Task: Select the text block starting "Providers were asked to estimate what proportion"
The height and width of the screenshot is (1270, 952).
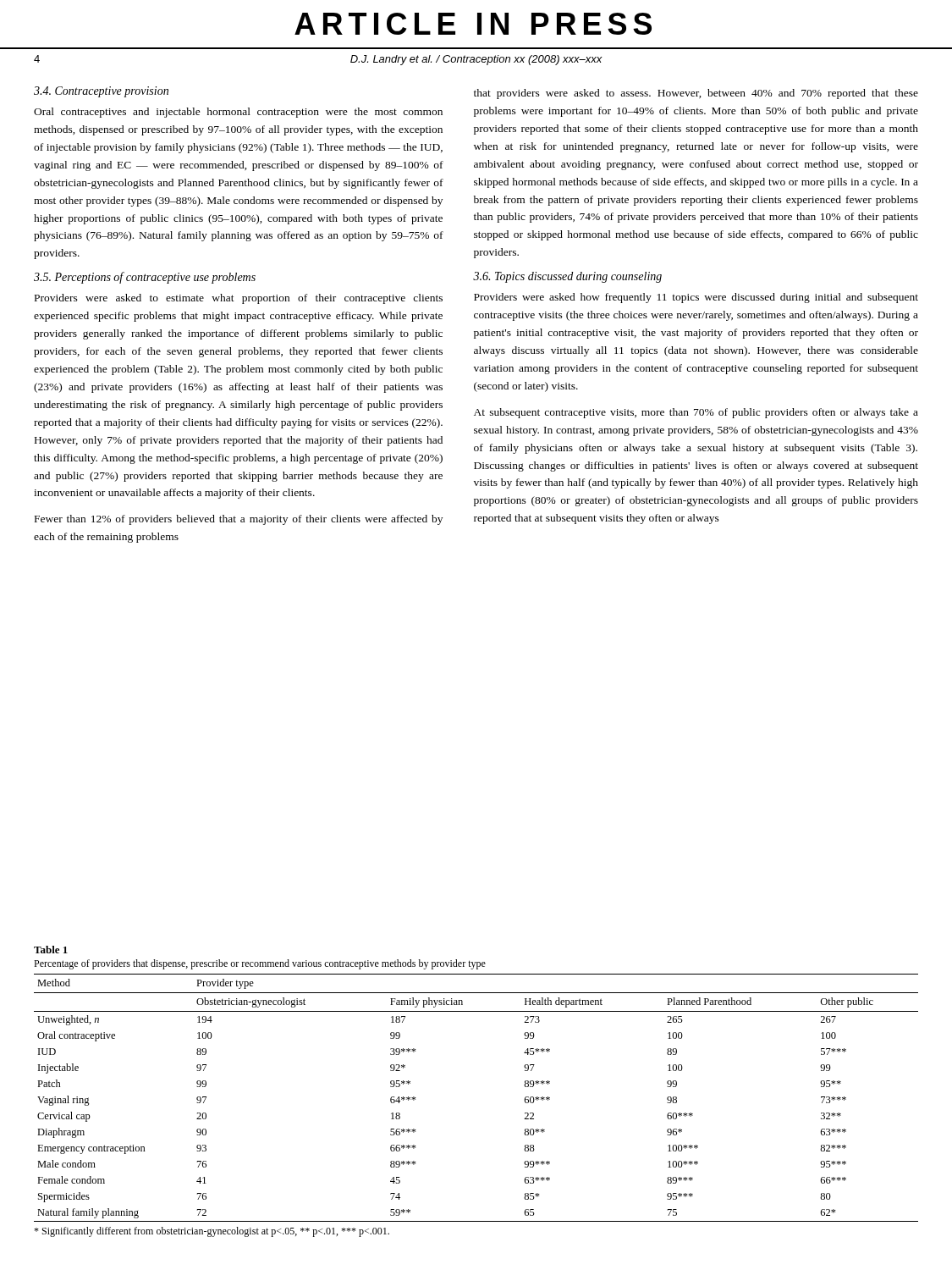Action: [238, 395]
